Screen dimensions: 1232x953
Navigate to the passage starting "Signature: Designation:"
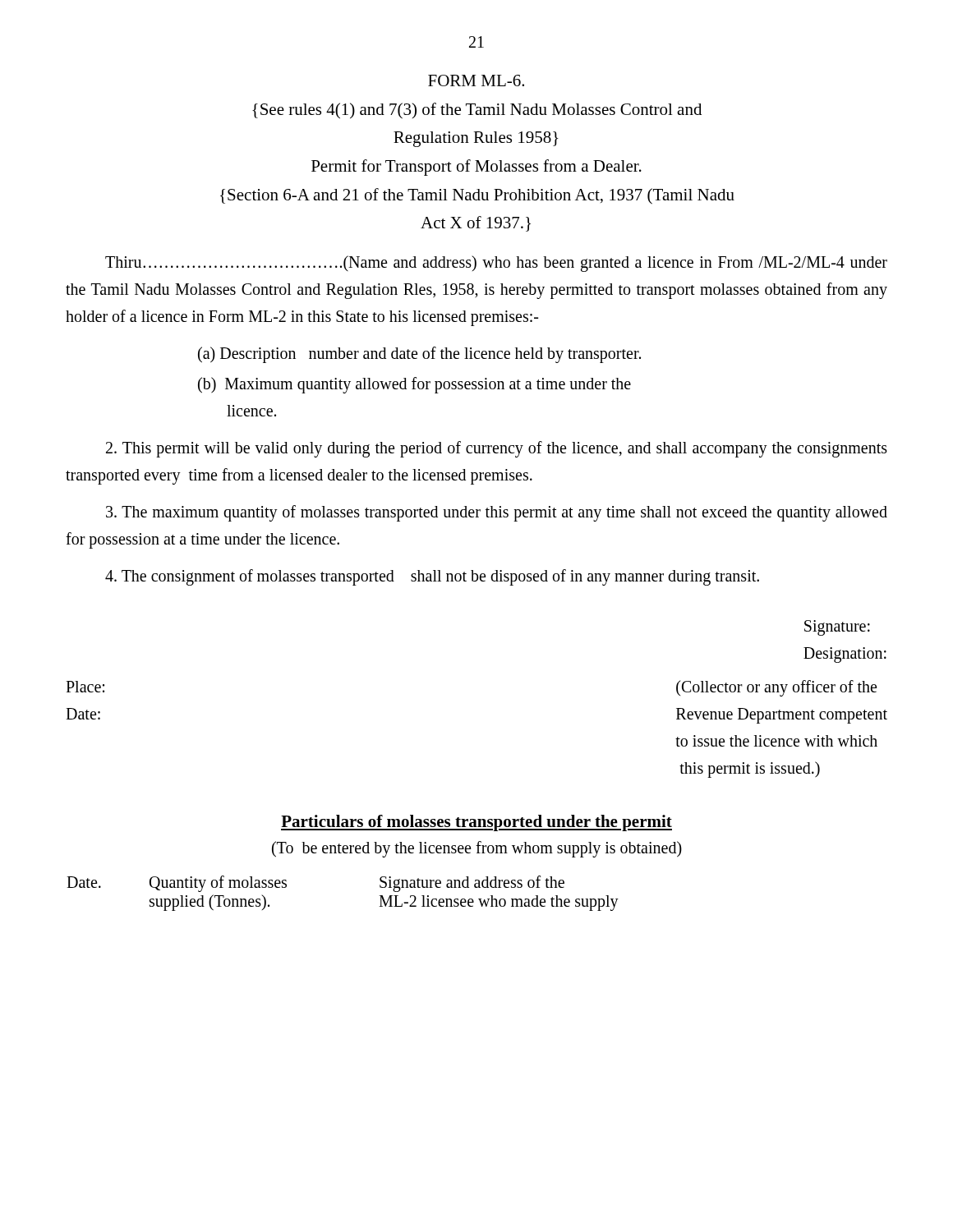(845, 639)
